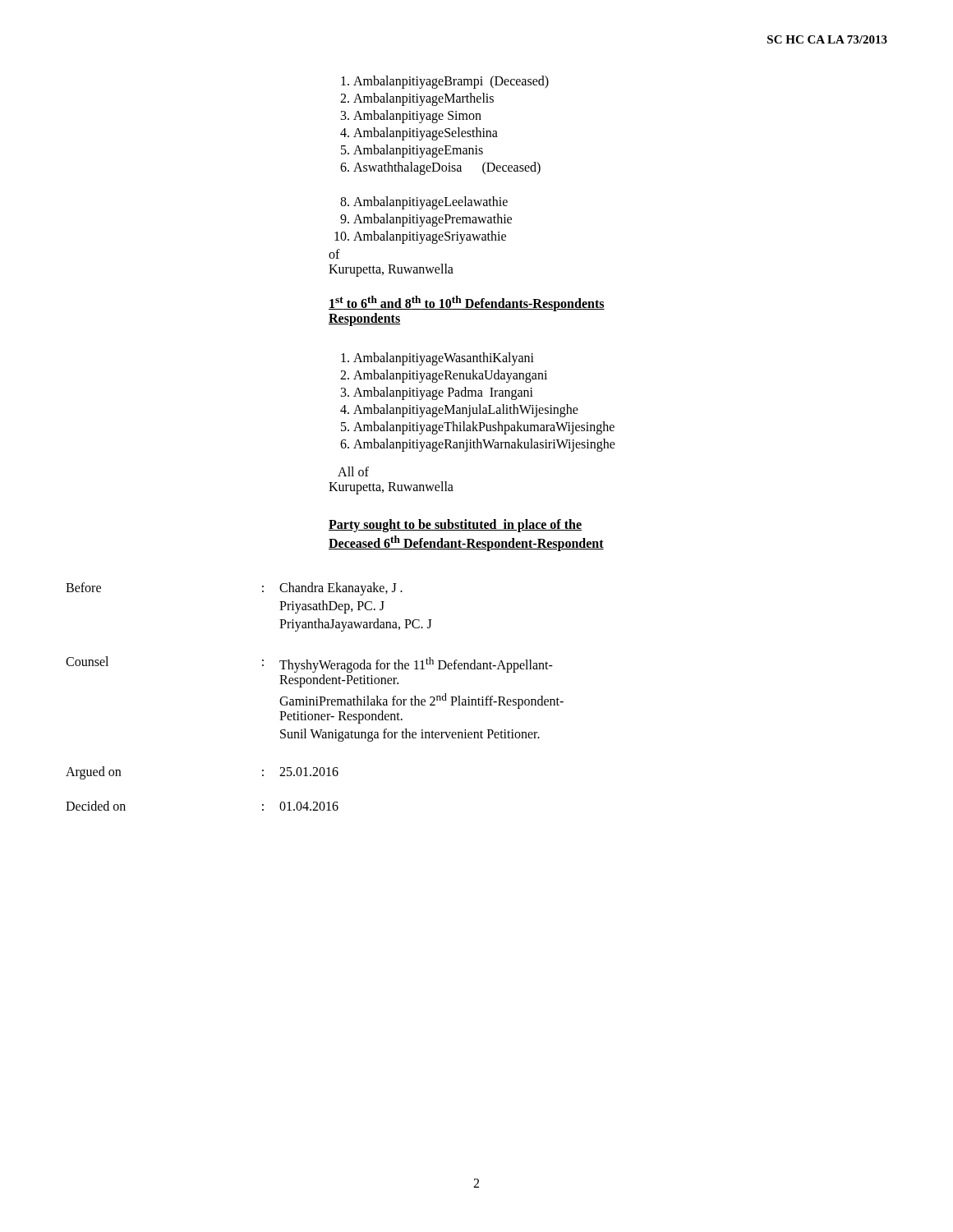The height and width of the screenshot is (1232, 953).
Task: Find the element starting "Counsel : ThyshyWeragoda for the 11th Defendant-Appellant-Respondent-Petitioner."
Action: pyautogui.click(x=476, y=700)
